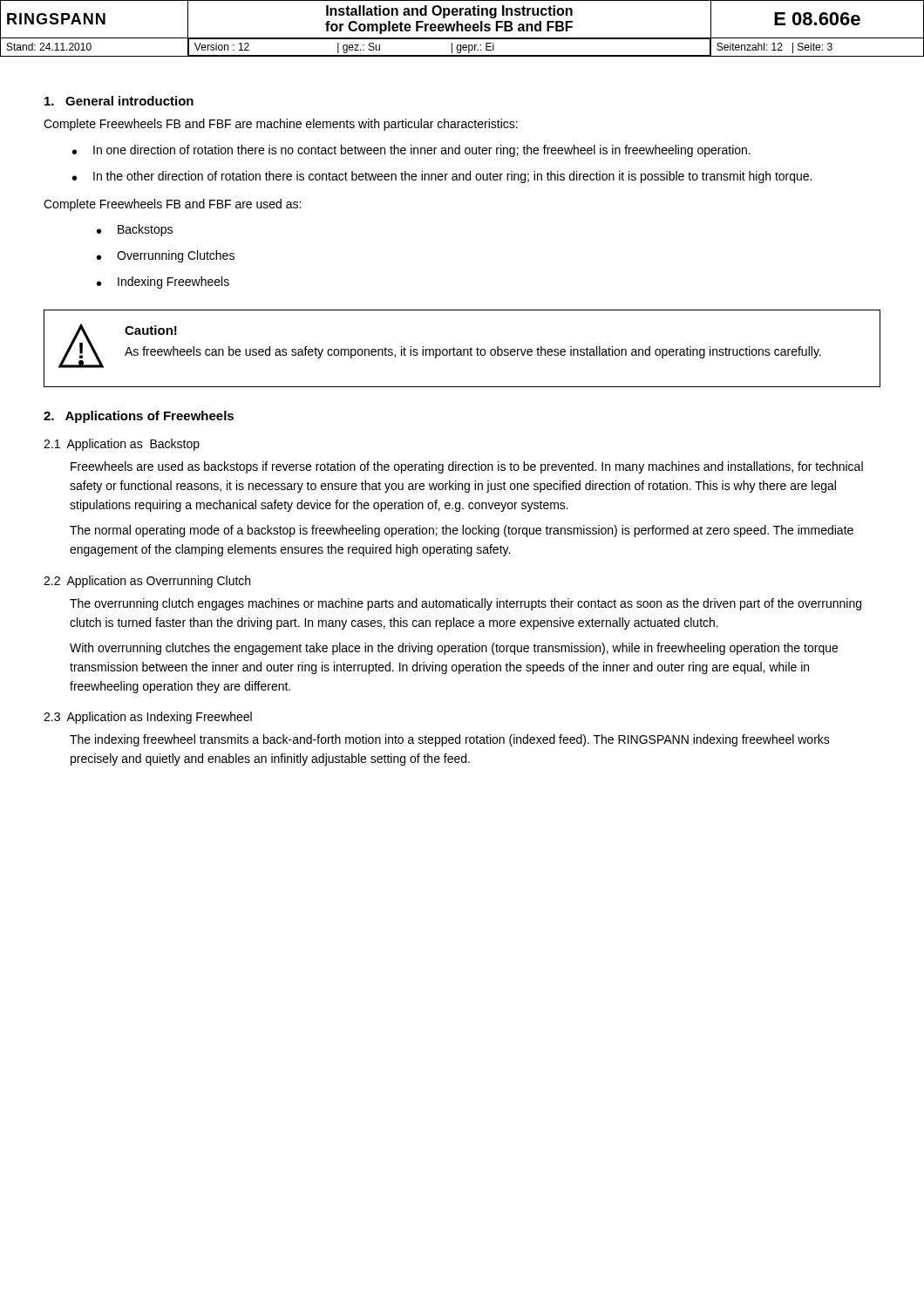Click on the infographic
Viewport: 924px width, 1308px height.
coord(462,349)
